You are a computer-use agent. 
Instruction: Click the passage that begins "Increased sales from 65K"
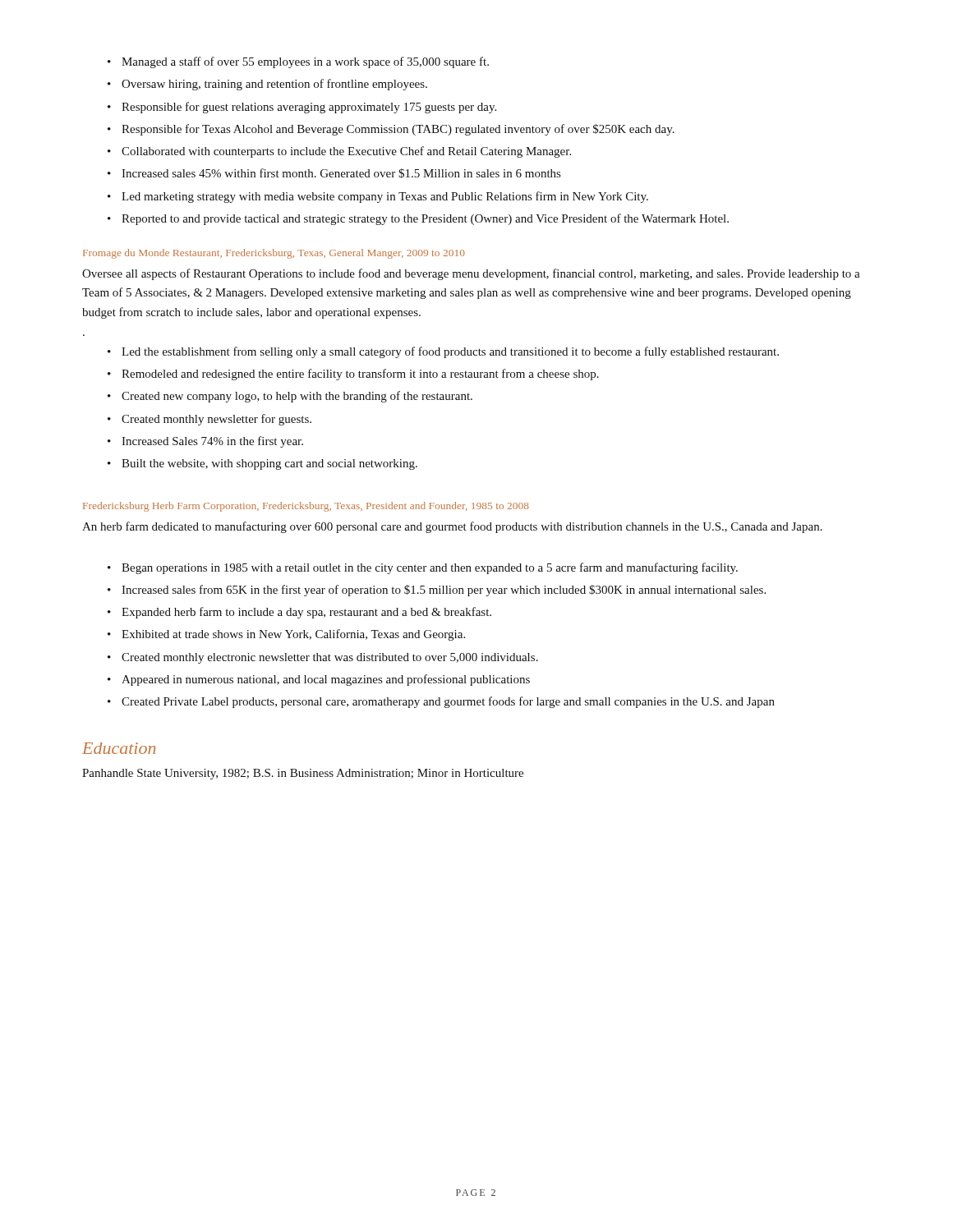pyautogui.click(x=476, y=590)
